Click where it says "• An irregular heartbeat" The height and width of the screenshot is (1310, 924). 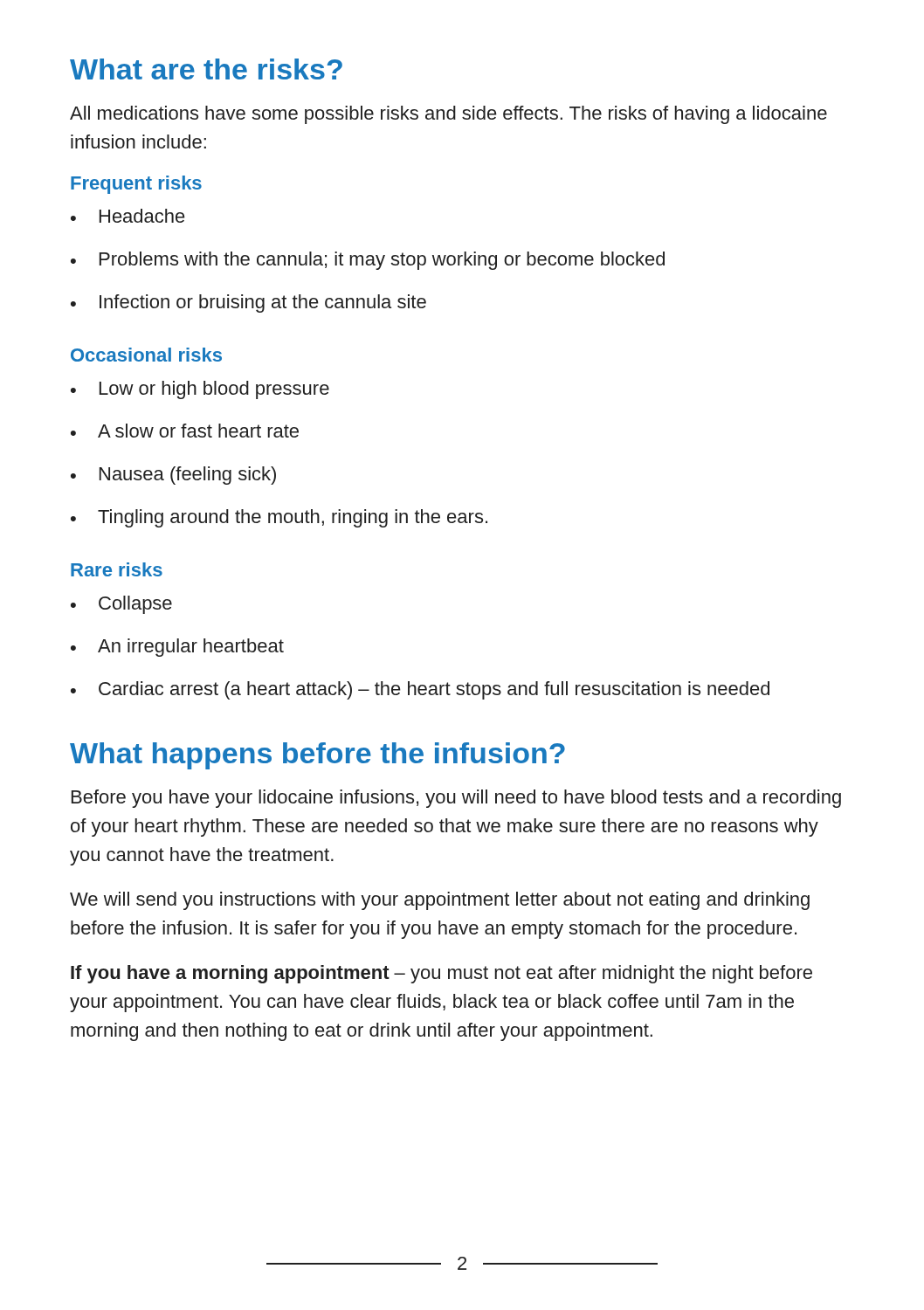click(x=177, y=648)
